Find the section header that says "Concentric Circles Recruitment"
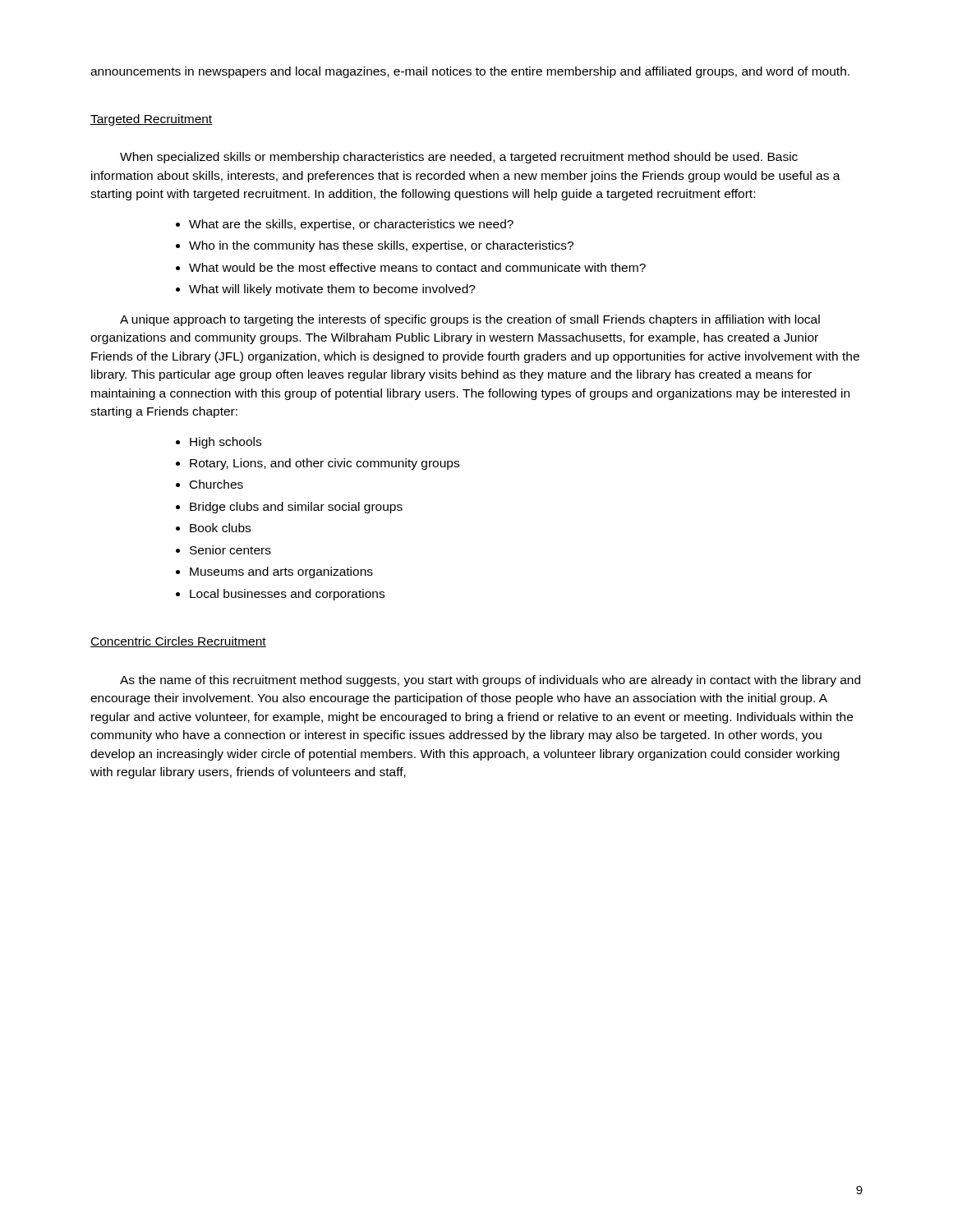The image size is (953, 1232). 178,642
